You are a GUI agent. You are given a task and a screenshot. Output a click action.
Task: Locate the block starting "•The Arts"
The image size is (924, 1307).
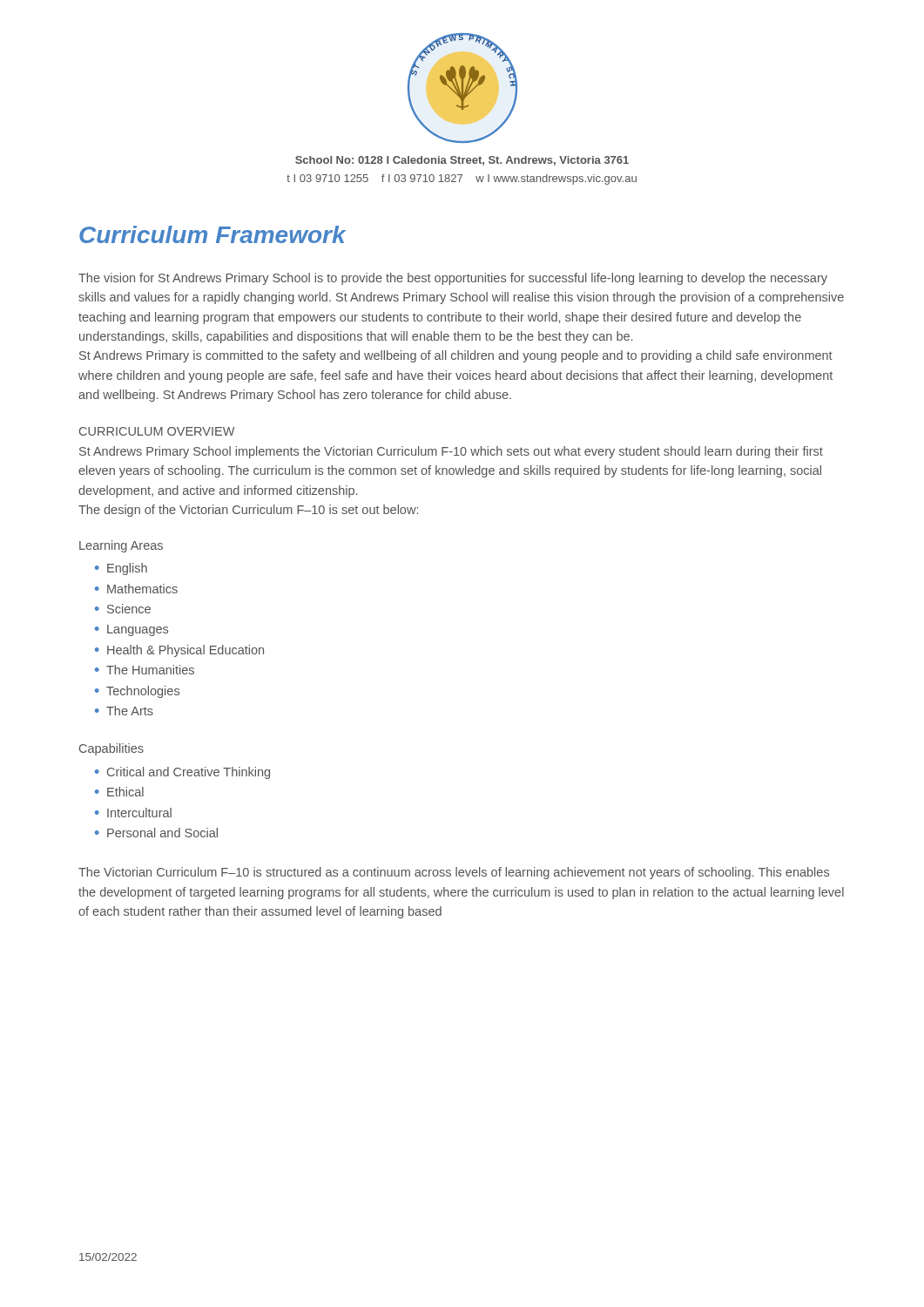[124, 711]
